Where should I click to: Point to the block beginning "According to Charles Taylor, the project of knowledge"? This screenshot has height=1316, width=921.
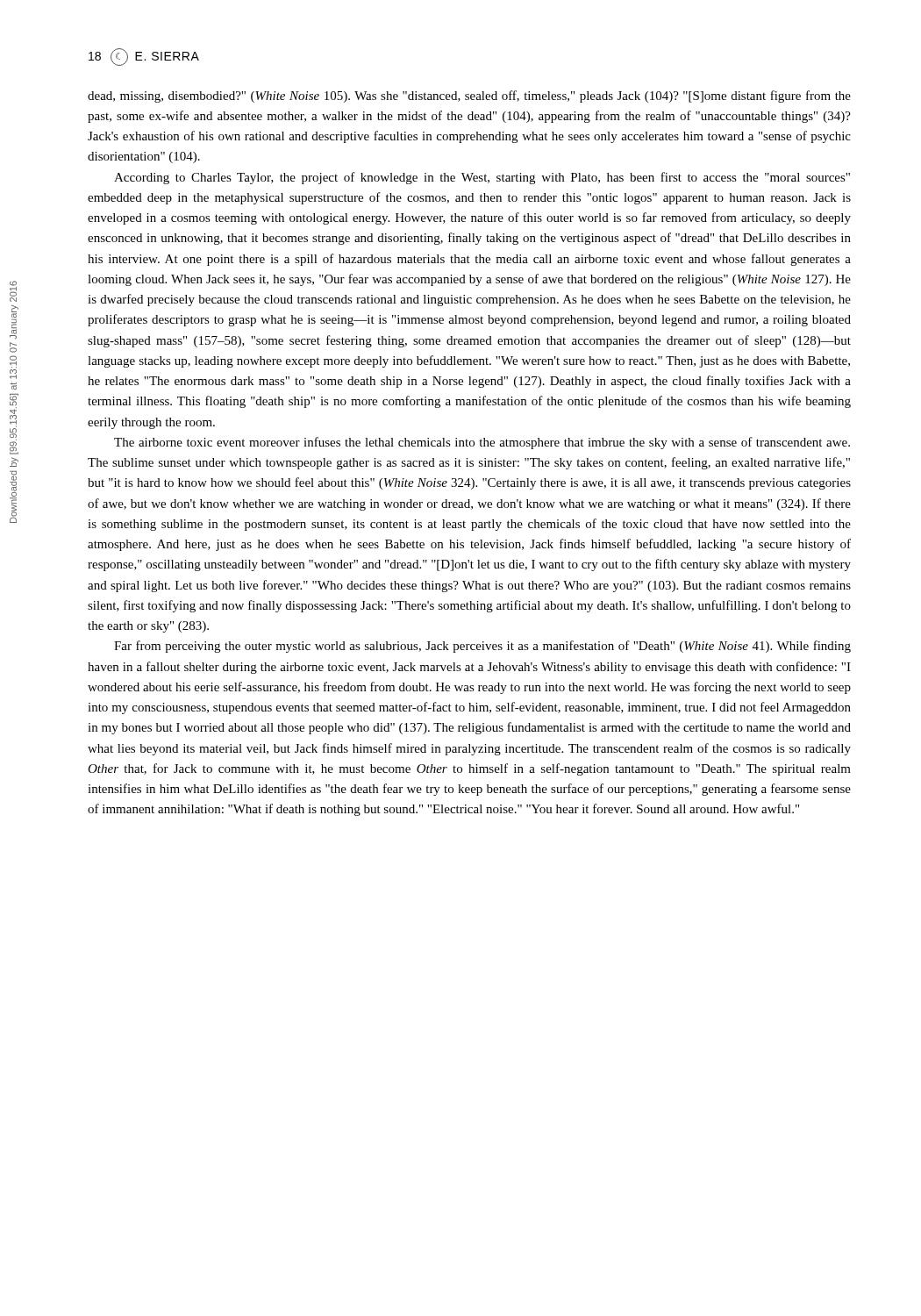(x=469, y=300)
